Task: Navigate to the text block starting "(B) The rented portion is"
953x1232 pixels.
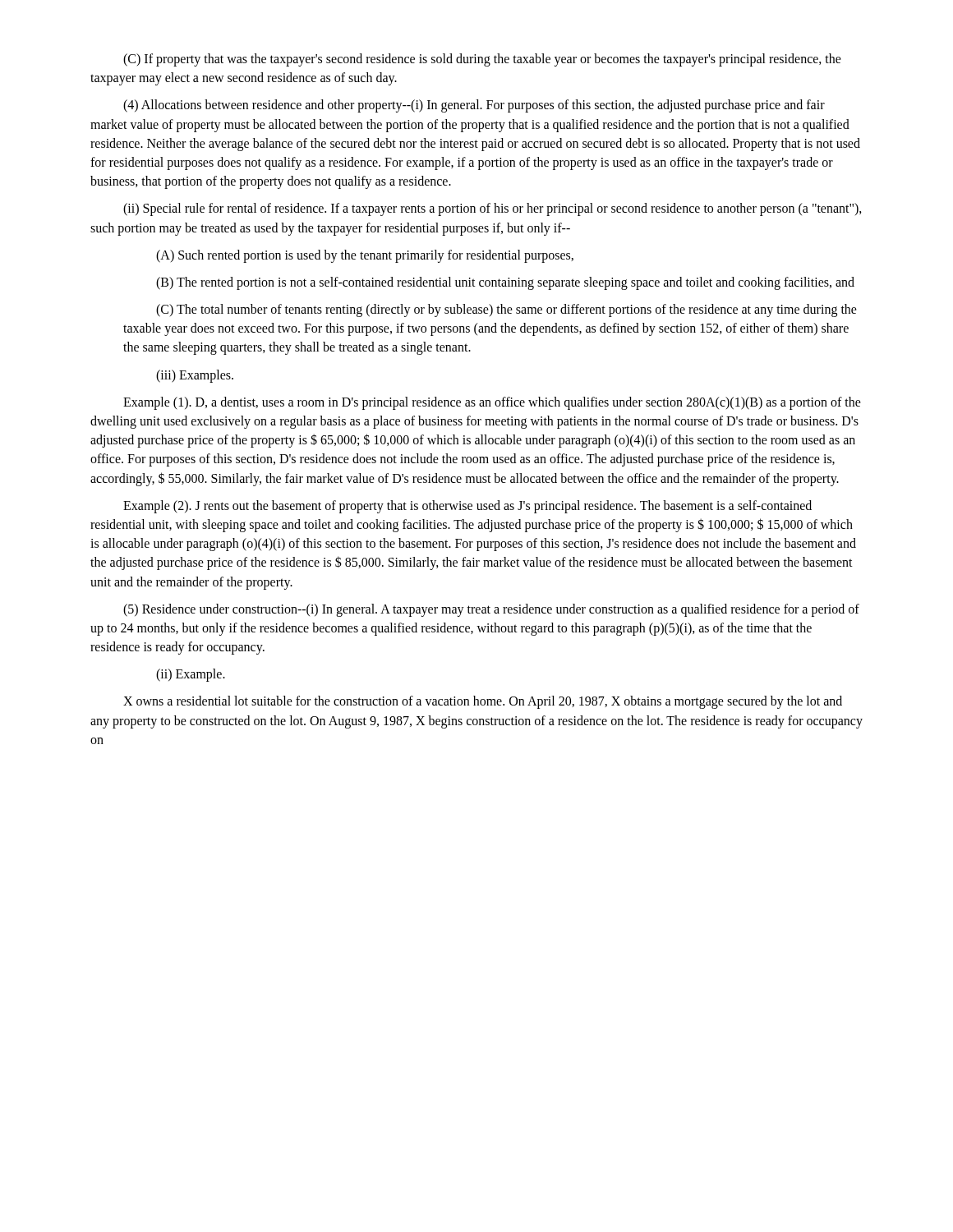Action: coord(493,282)
